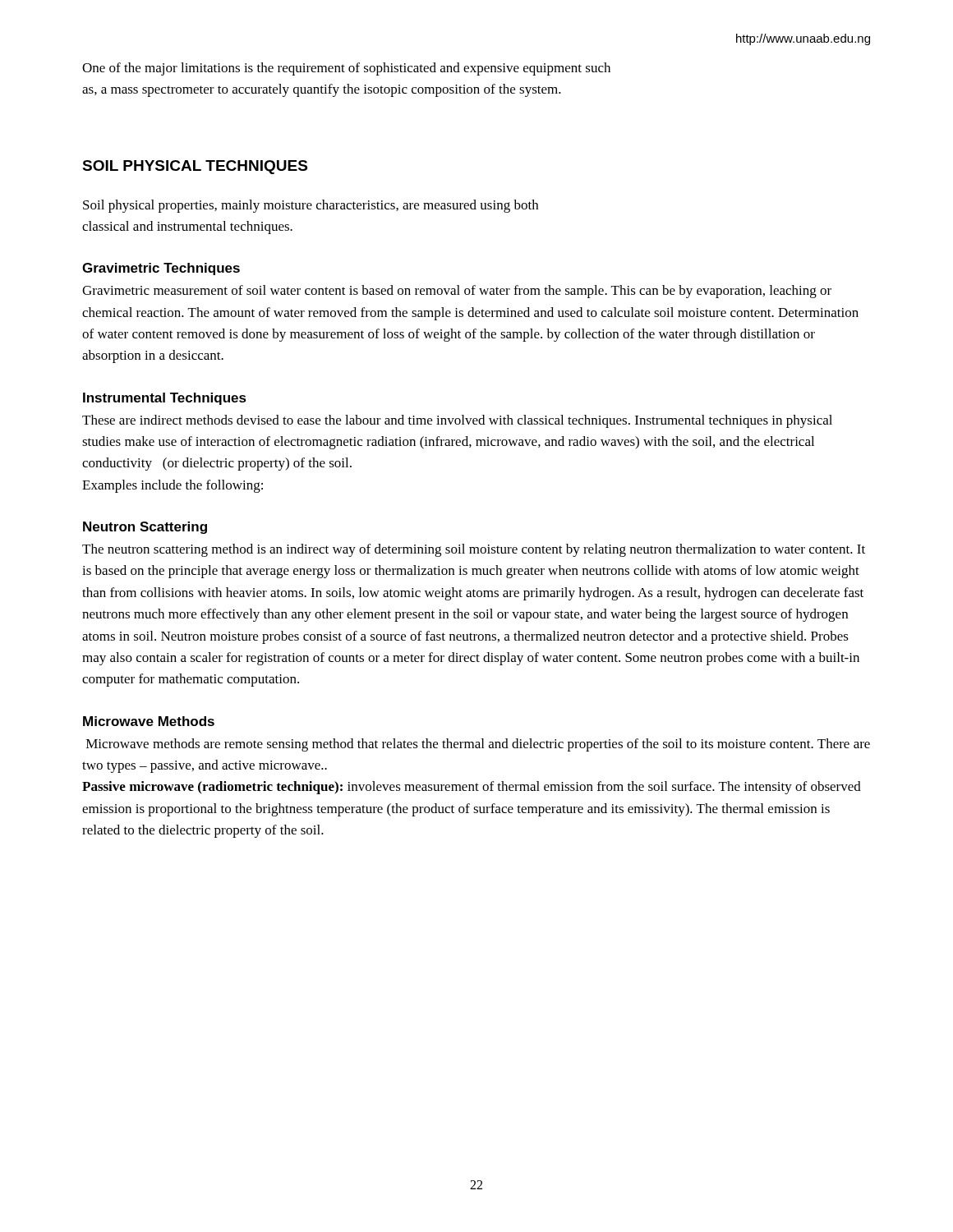Select the element starting "Microwave Methods"
This screenshot has height=1232, width=953.
point(149,722)
